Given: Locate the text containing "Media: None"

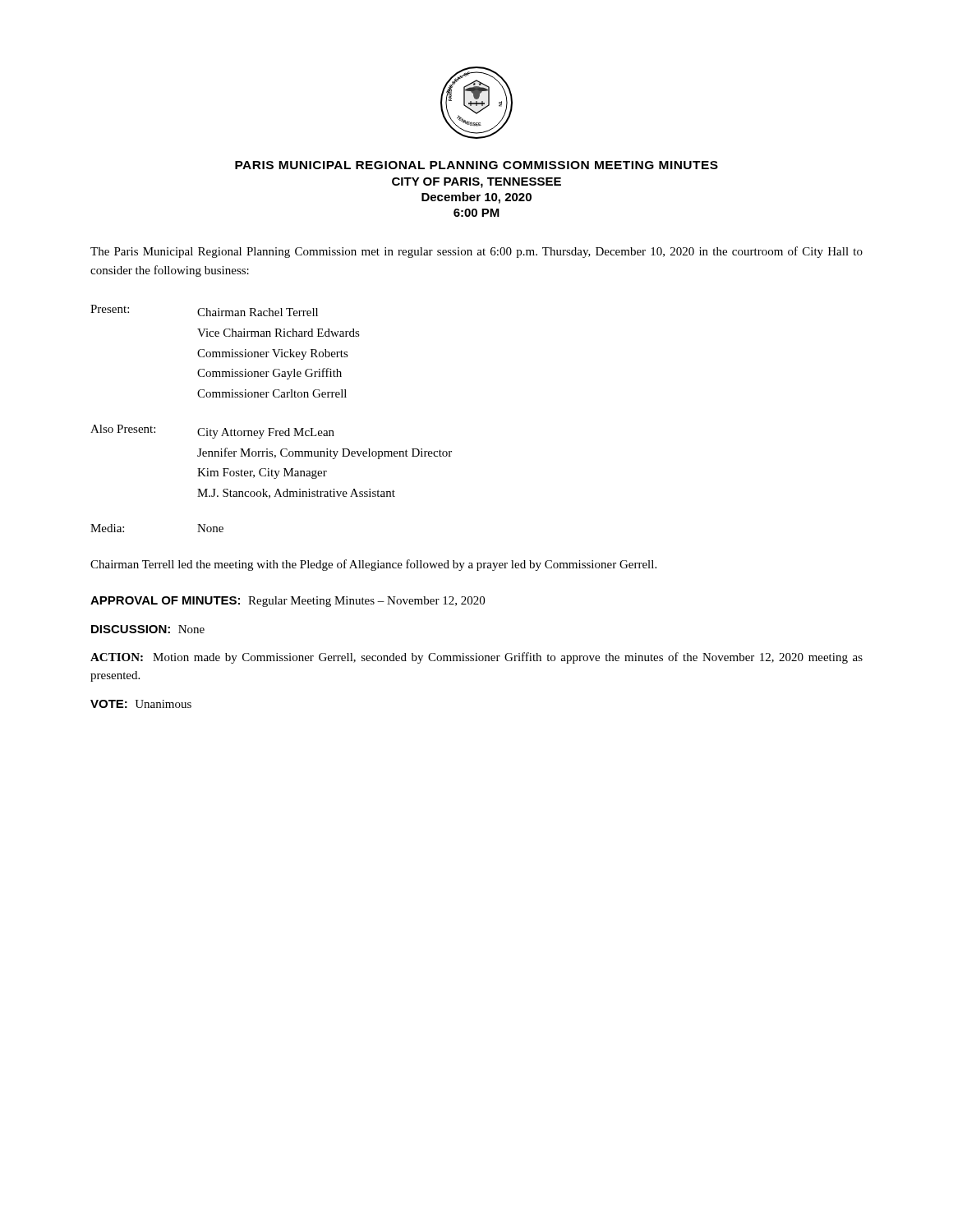Looking at the screenshot, I should click(109, 528).
